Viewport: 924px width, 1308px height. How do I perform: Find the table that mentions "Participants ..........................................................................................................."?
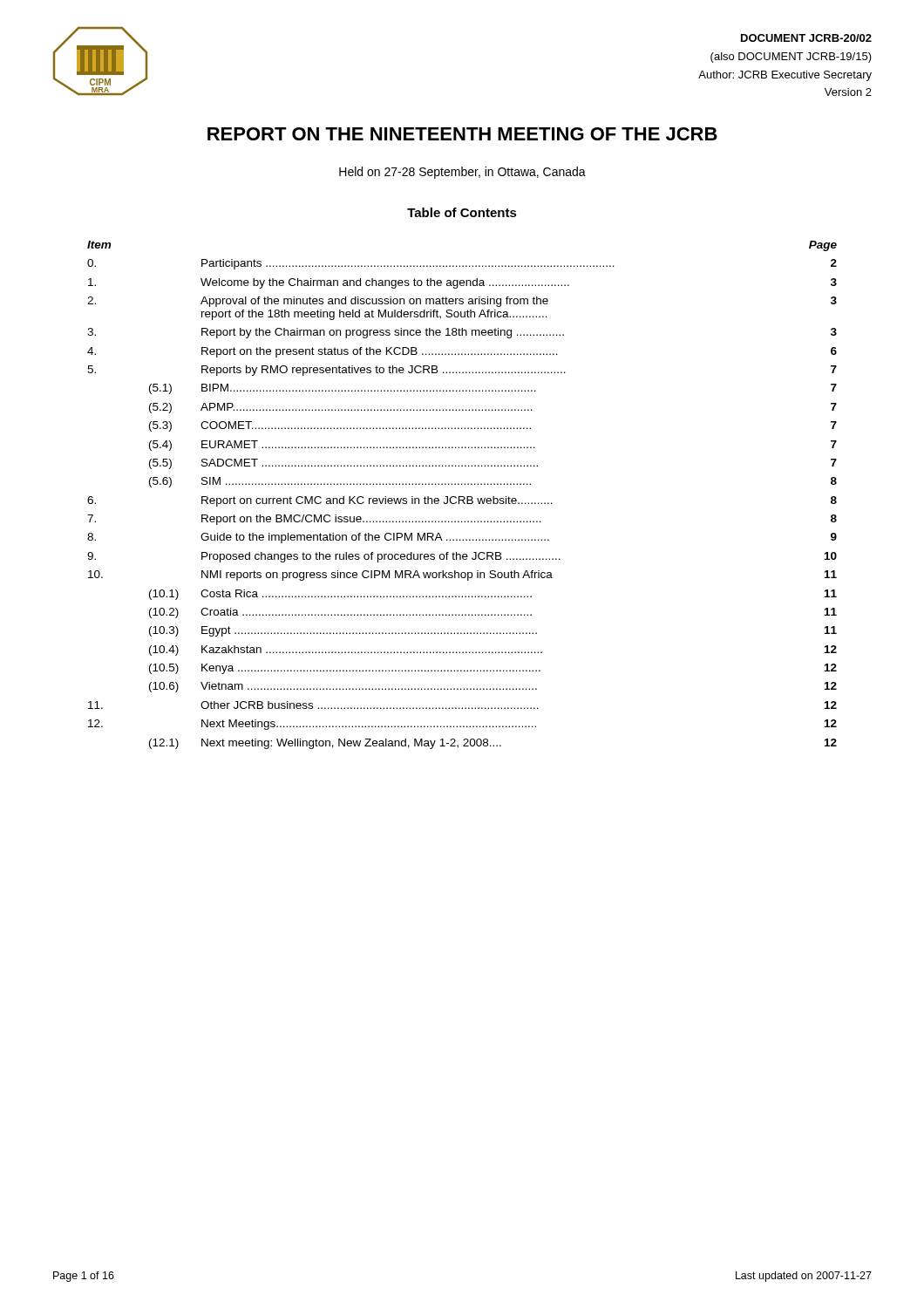pyautogui.click(x=462, y=493)
